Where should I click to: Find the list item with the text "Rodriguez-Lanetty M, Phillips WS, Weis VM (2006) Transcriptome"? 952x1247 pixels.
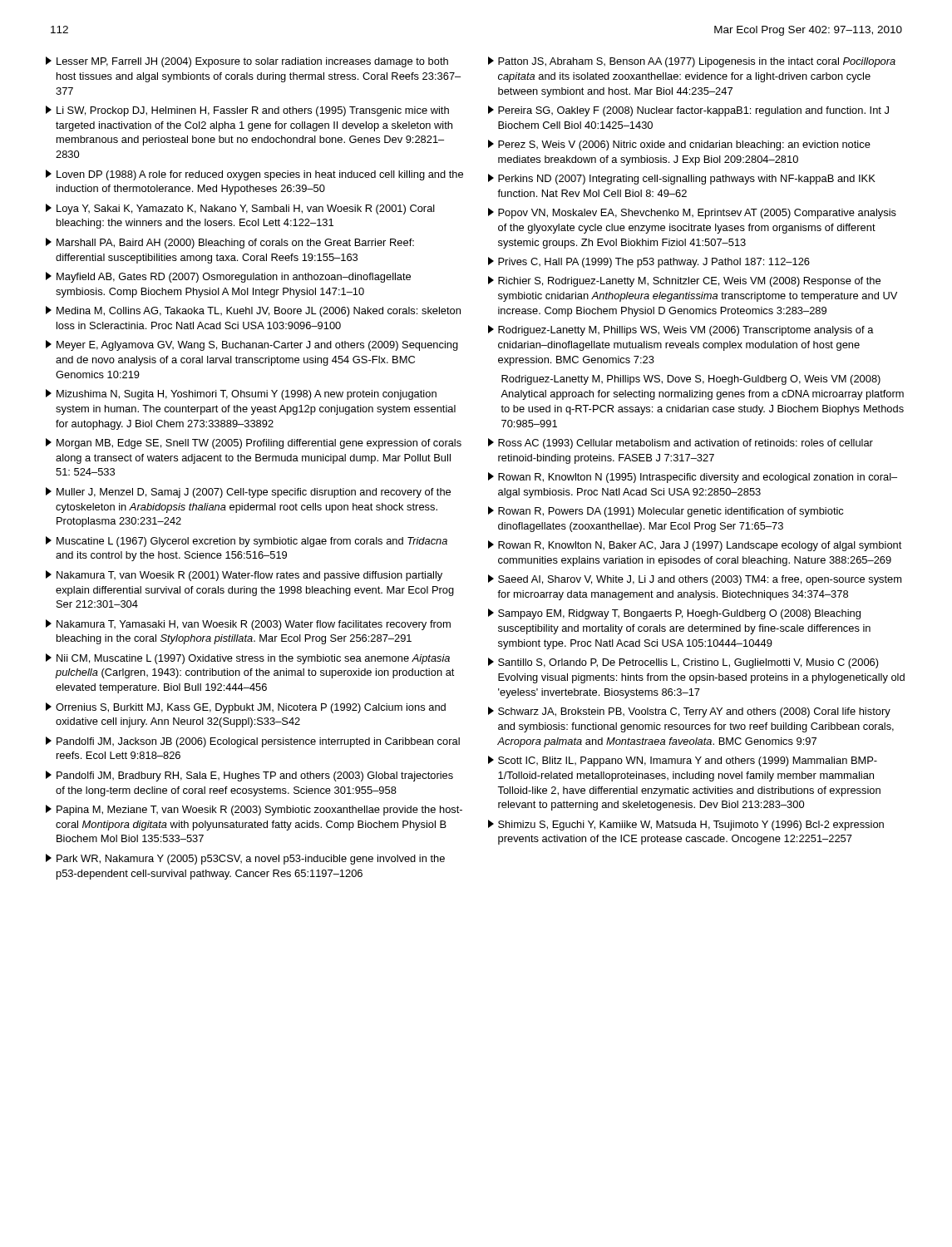pos(697,345)
